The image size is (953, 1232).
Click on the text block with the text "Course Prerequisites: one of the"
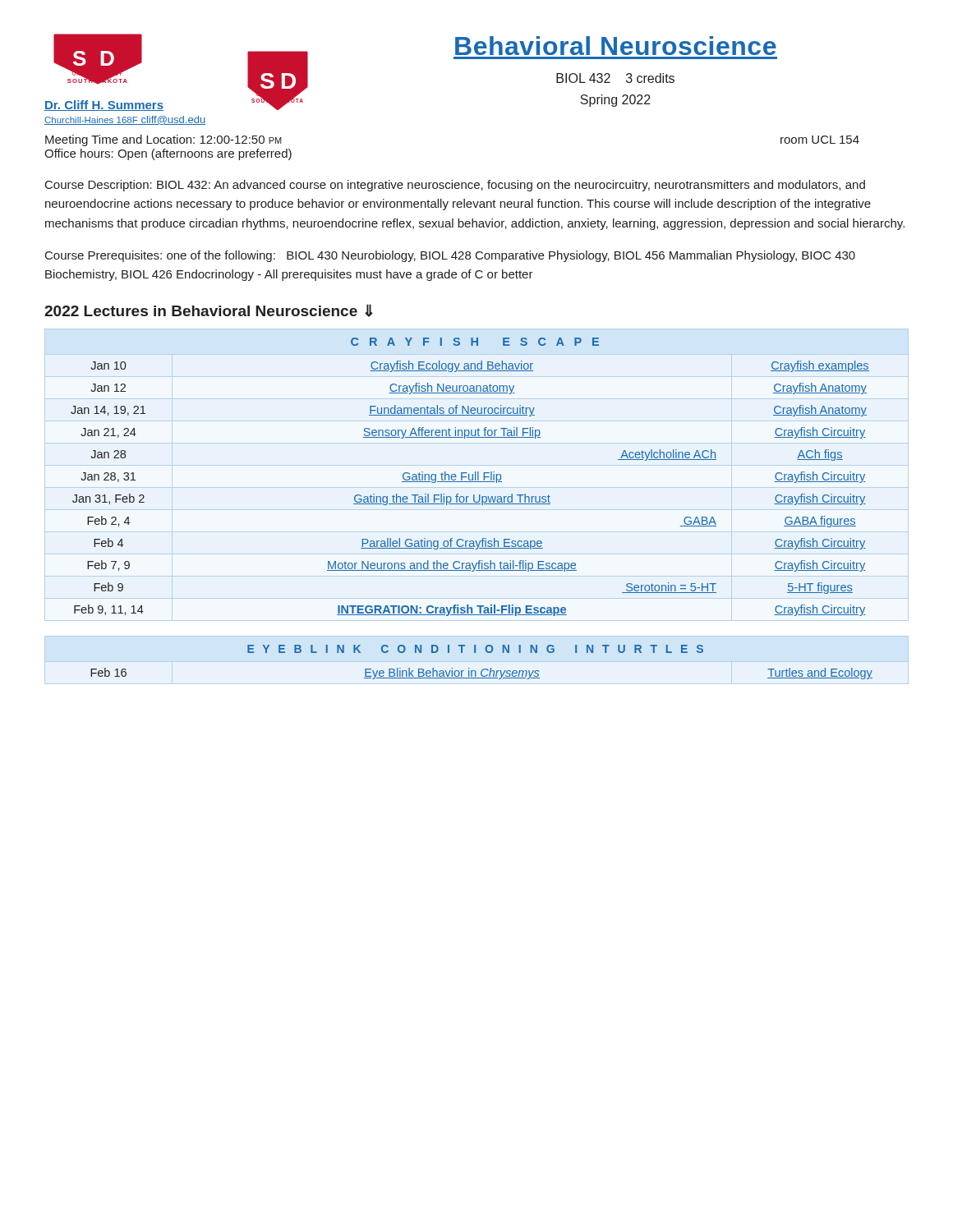pyautogui.click(x=450, y=264)
